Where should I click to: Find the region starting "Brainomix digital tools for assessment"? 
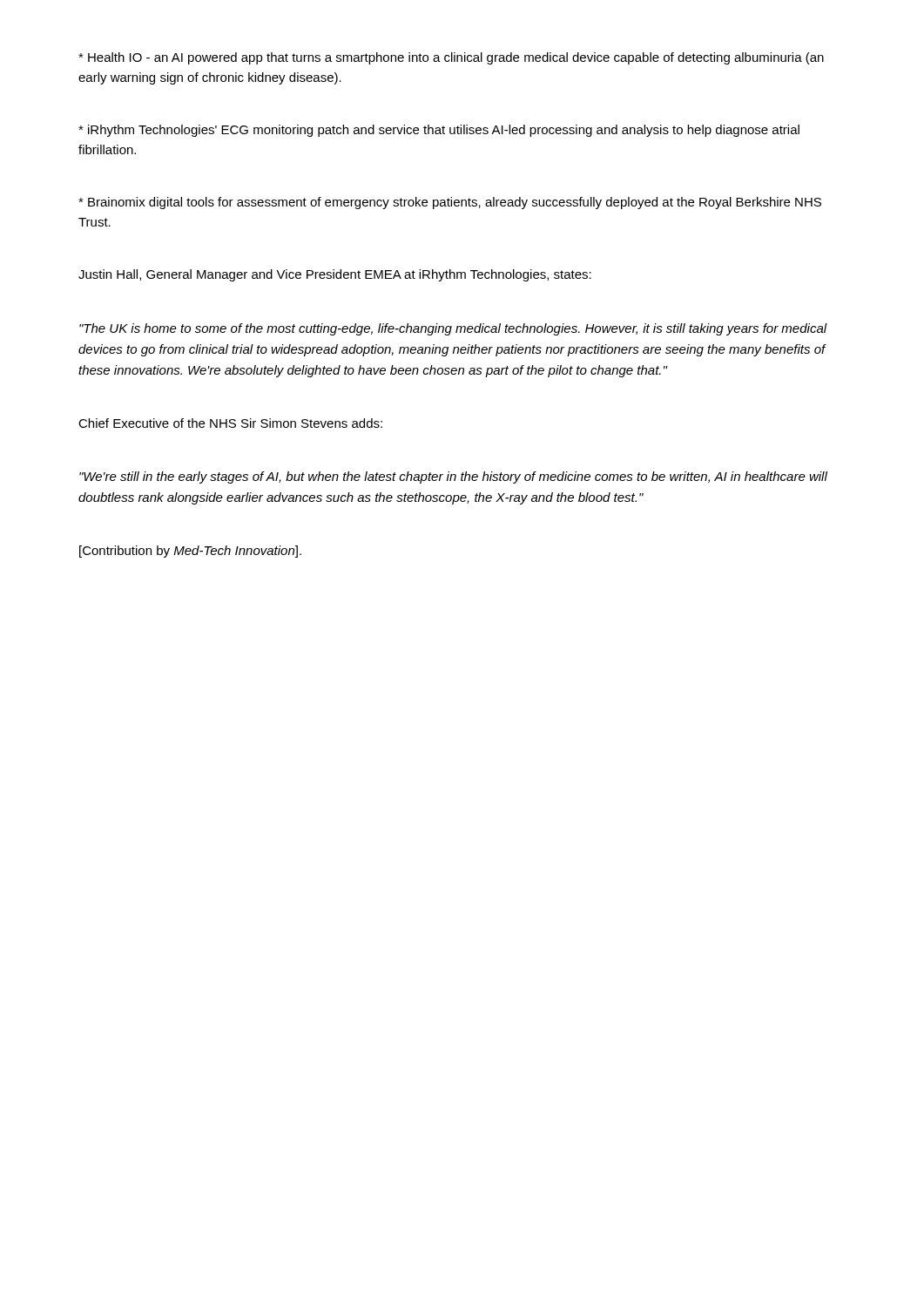[450, 212]
